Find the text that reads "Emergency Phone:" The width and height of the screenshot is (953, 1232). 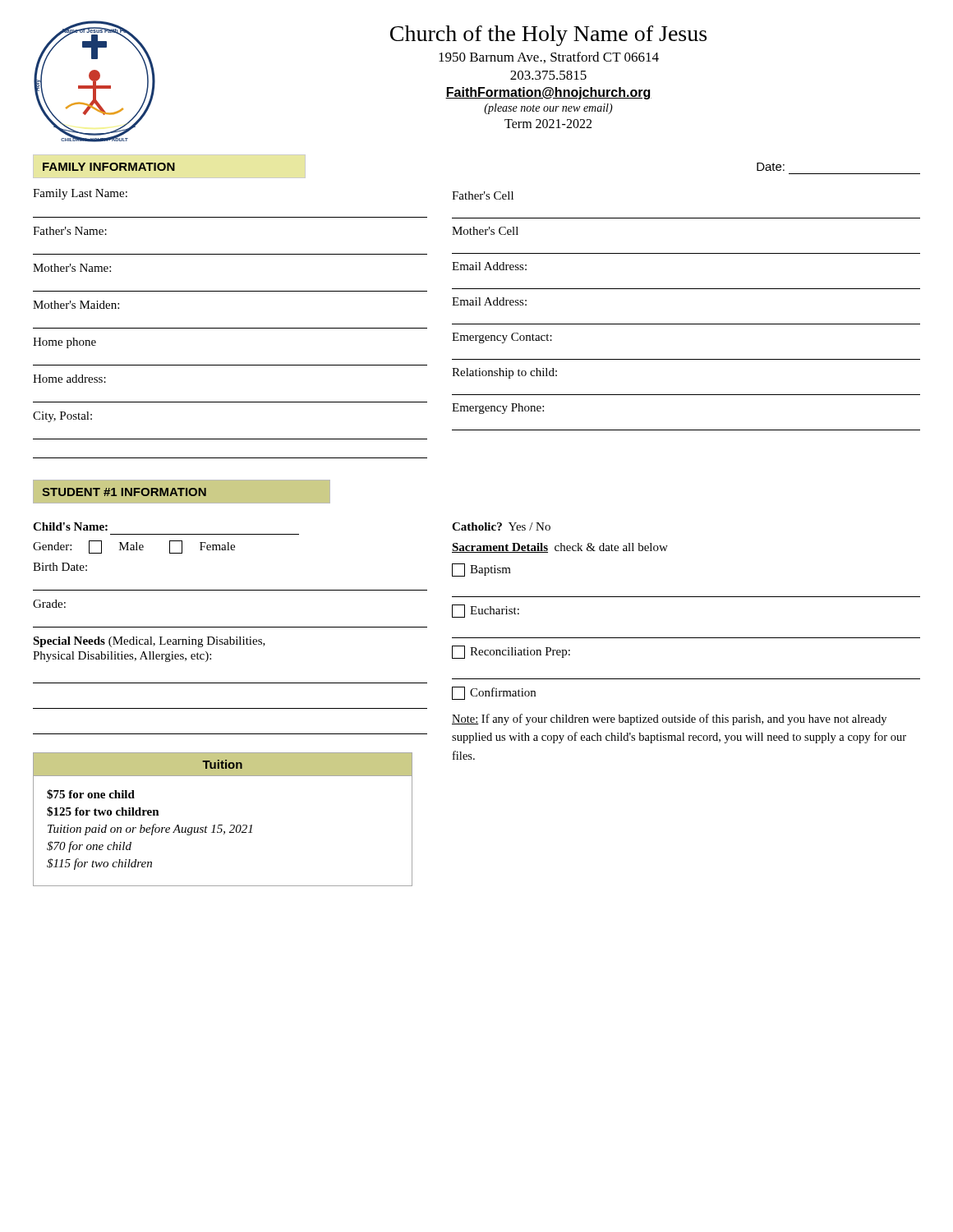click(x=498, y=409)
